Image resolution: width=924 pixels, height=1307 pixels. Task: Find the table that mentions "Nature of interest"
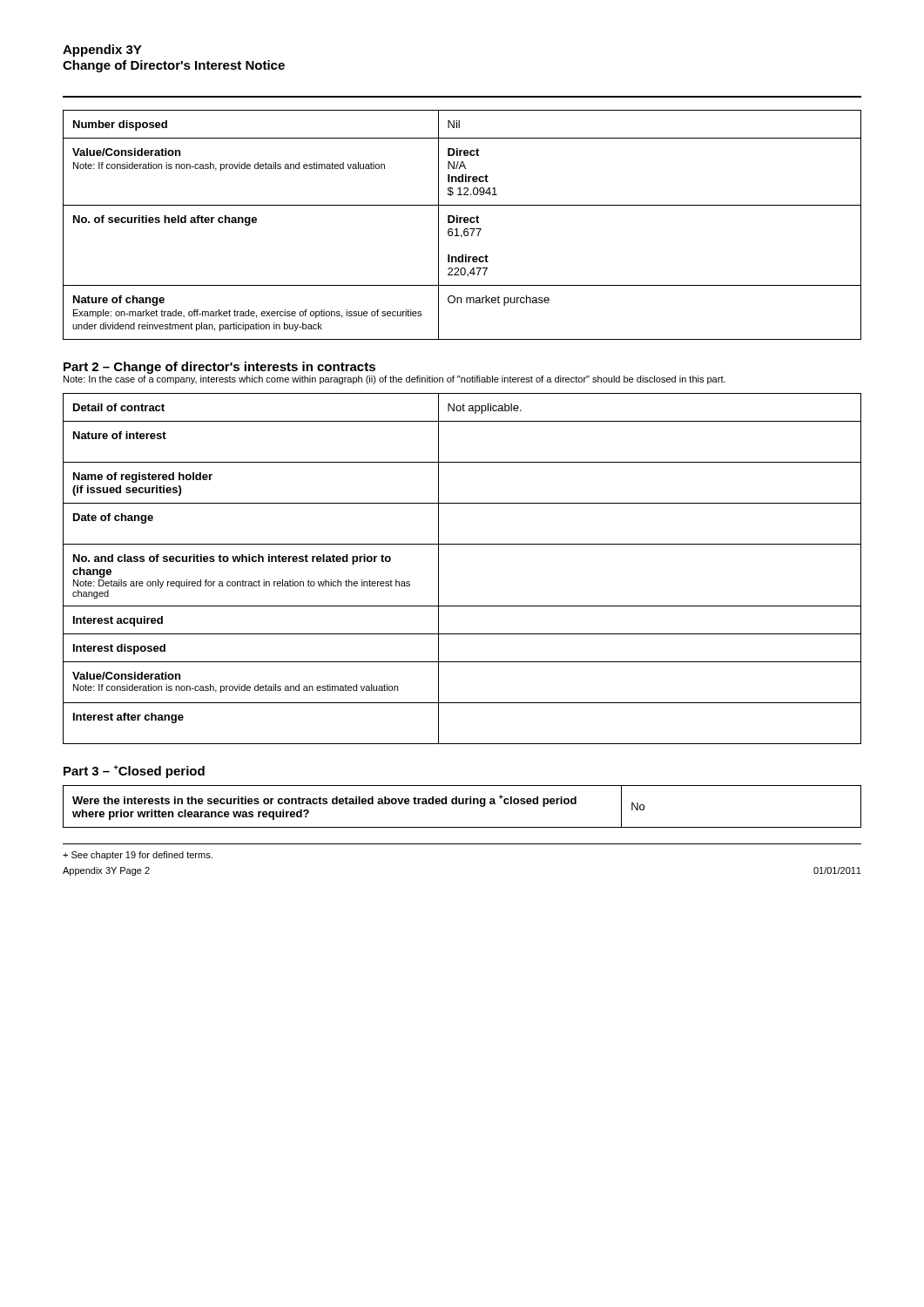coord(462,569)
